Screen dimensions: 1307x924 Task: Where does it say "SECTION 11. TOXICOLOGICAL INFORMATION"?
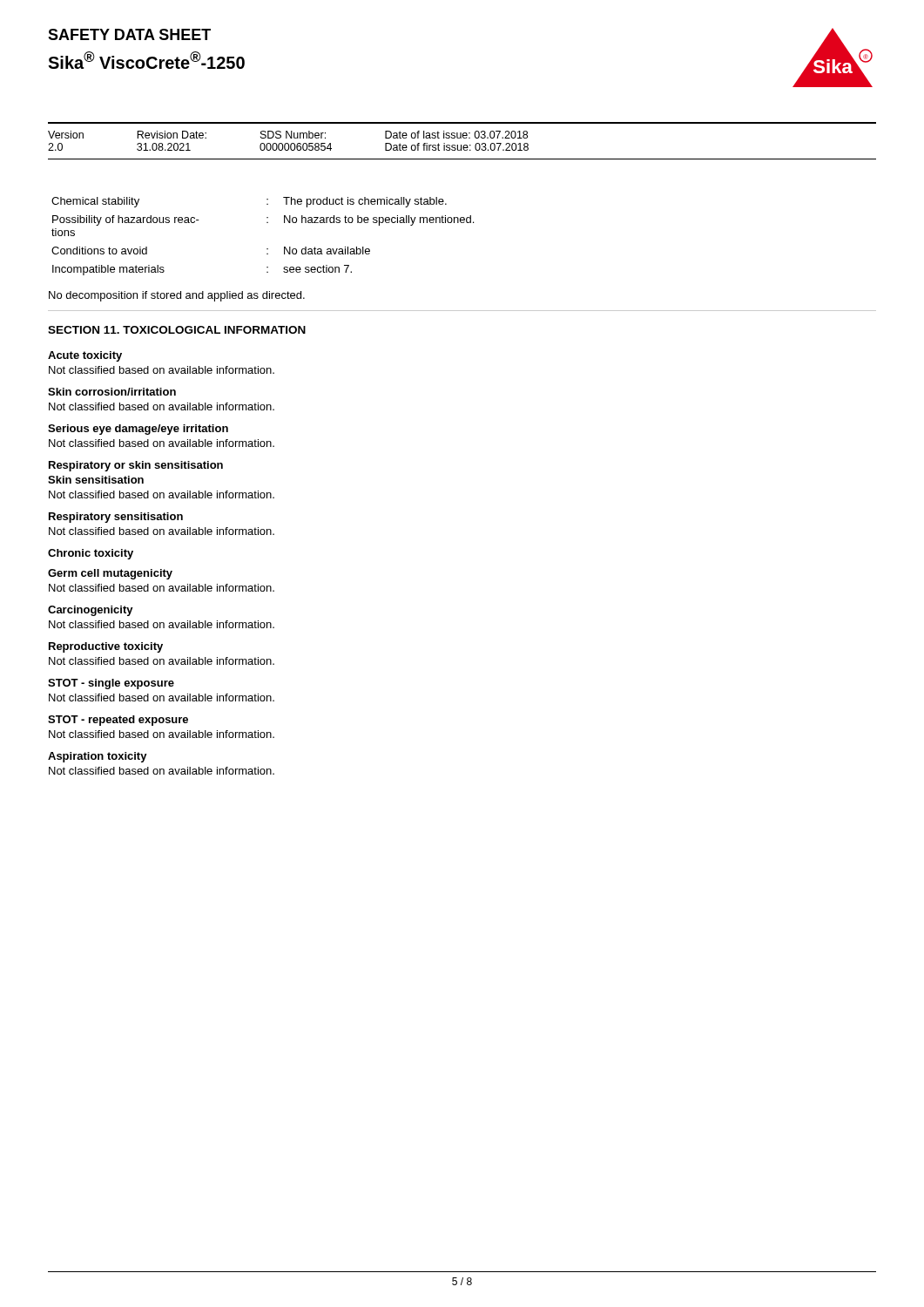pos(177,330)
